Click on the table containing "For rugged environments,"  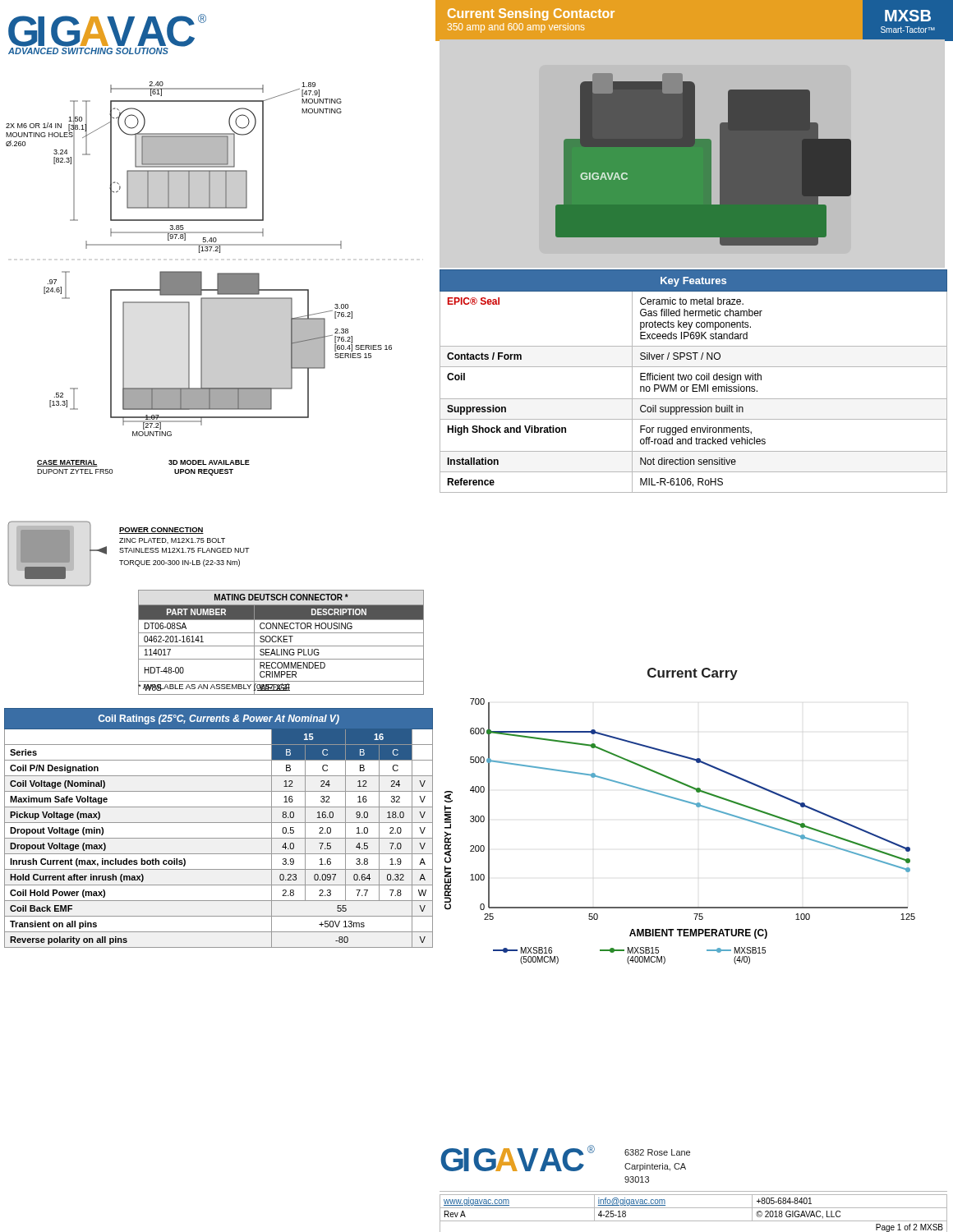(693, 381)
